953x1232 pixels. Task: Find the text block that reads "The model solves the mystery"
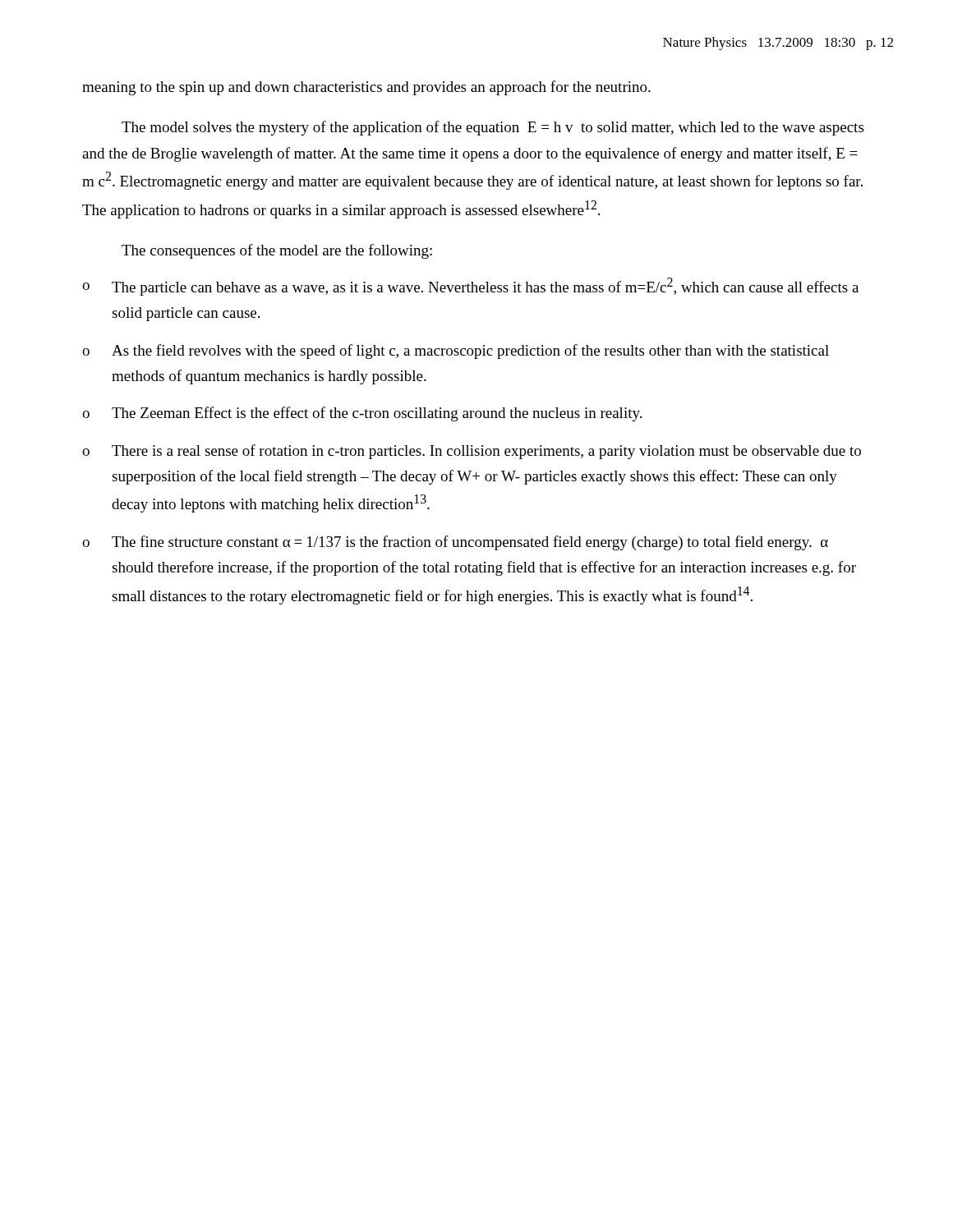pos(473,169)
